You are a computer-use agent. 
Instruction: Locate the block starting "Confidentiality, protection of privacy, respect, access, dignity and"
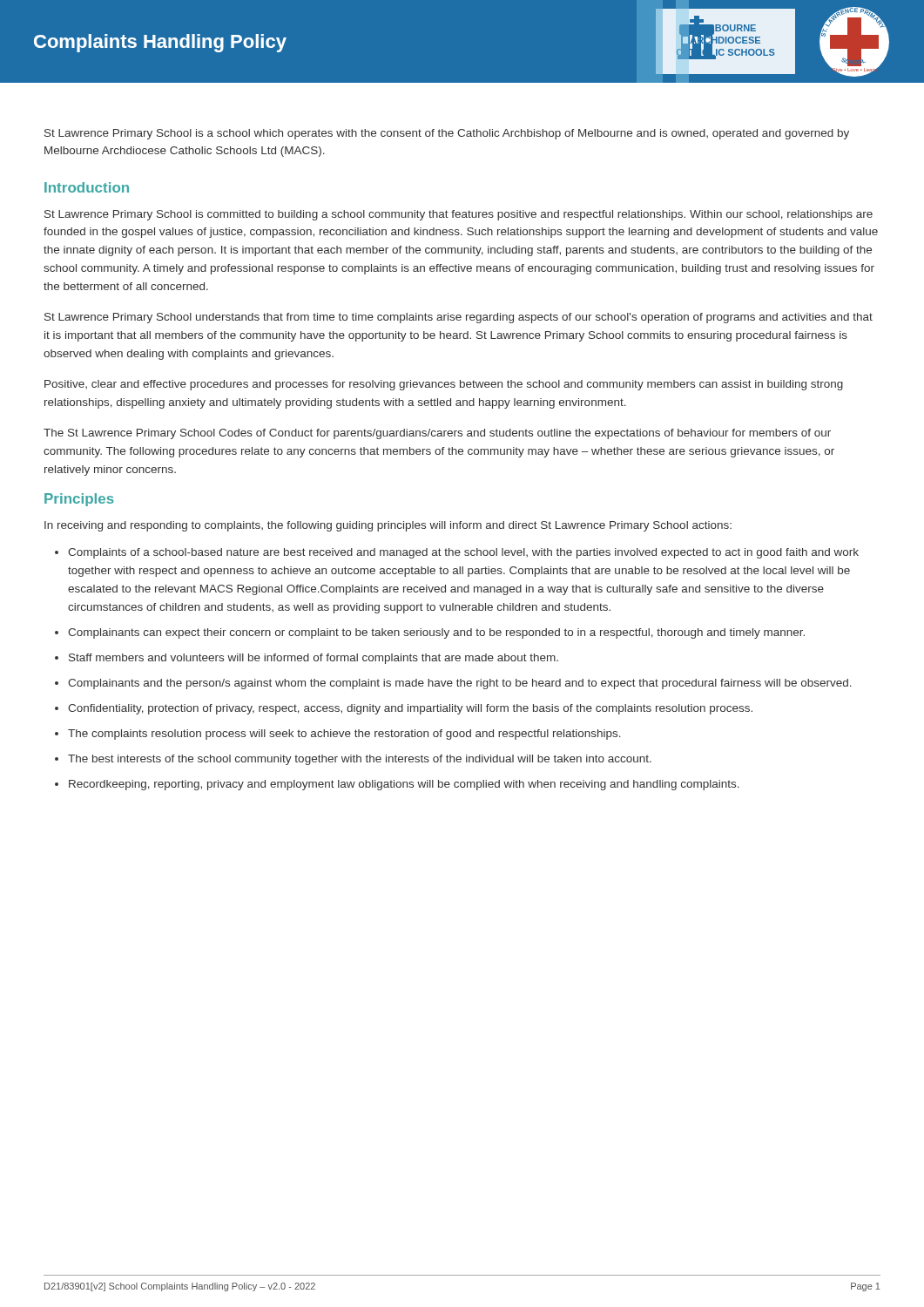point(411,708)
